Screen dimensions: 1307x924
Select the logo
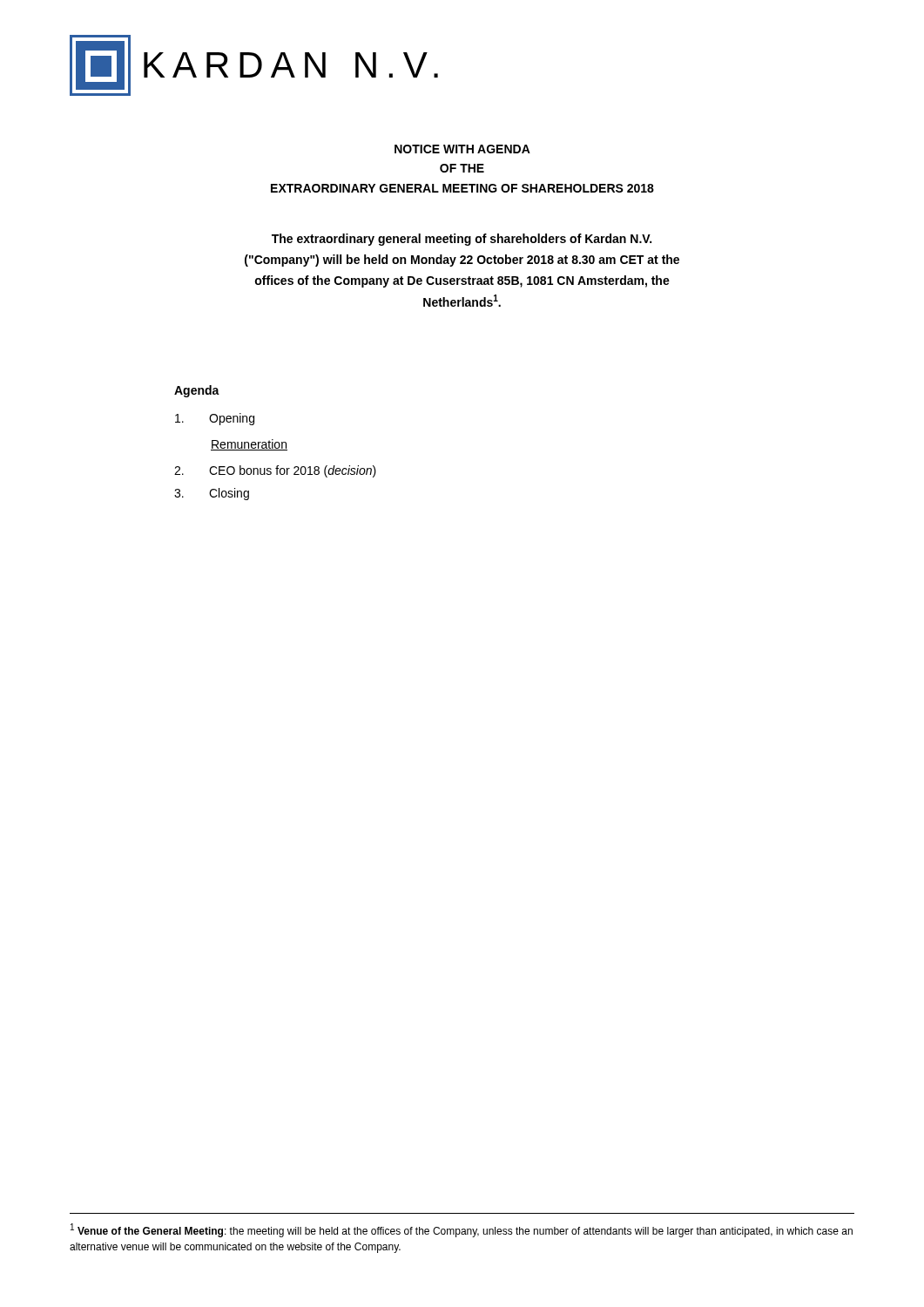(259, 65)
